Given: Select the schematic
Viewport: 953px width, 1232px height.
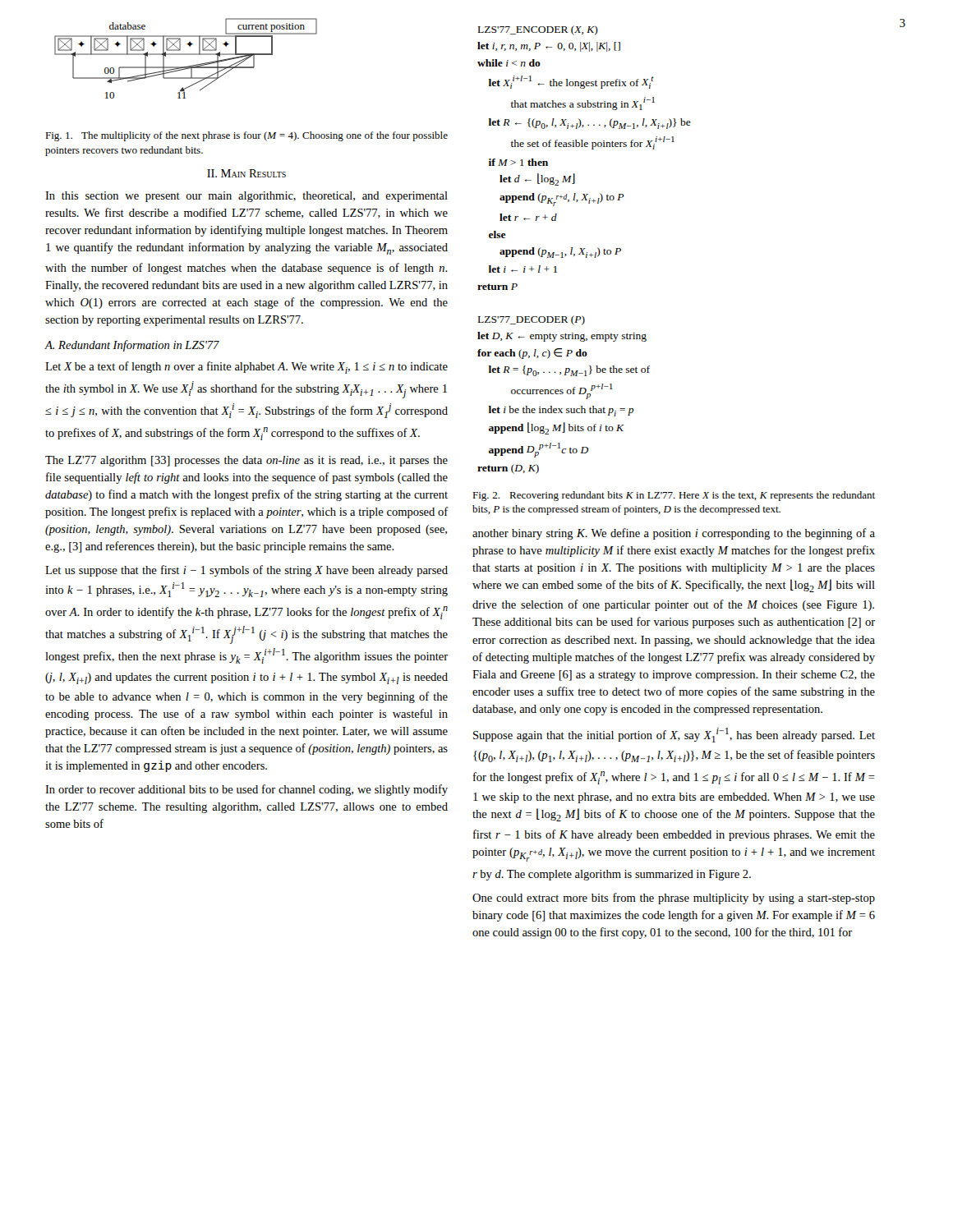Looking at the screenshot, I should tap(246, 70).
